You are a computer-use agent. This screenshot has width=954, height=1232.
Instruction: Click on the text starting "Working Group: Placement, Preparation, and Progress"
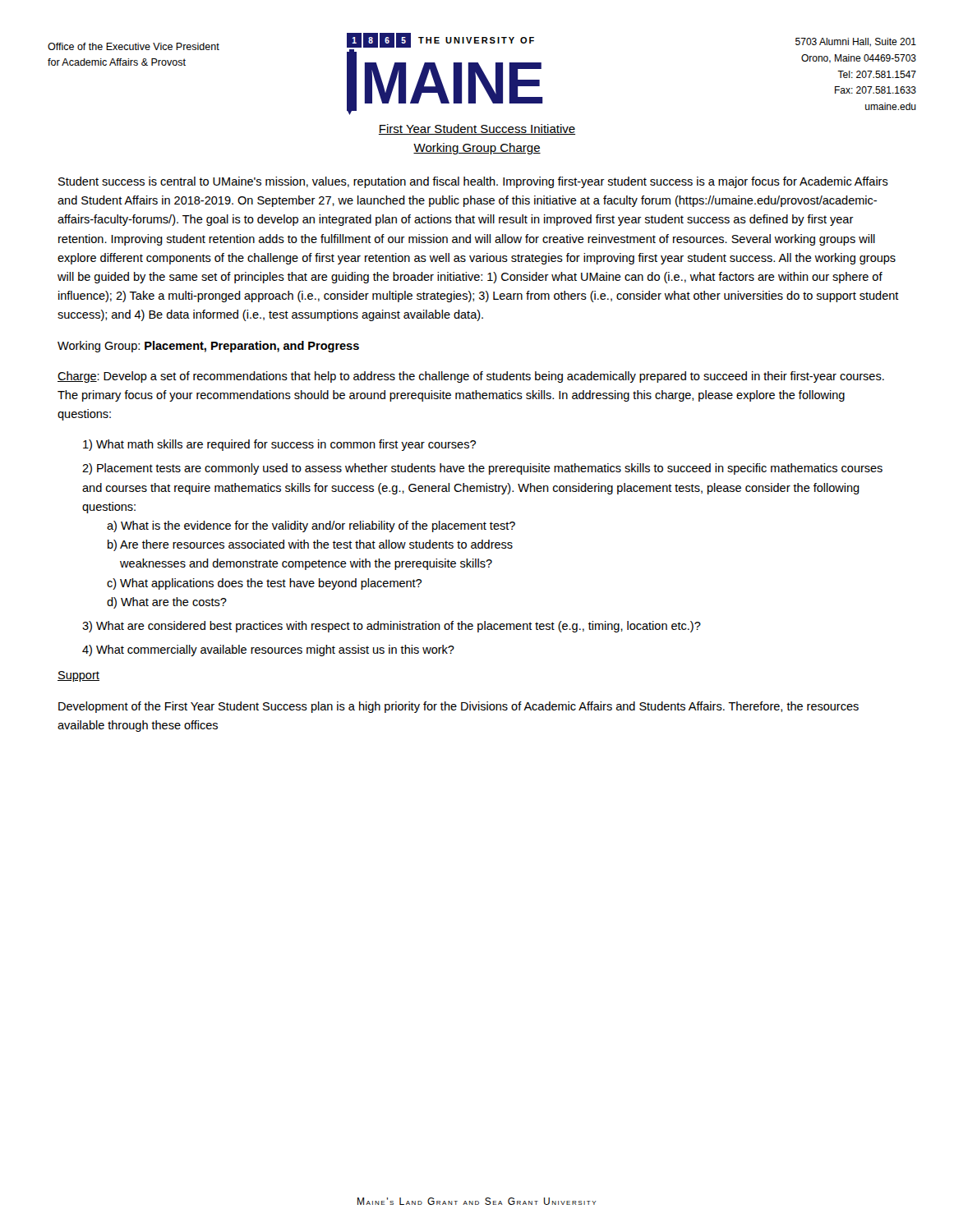pos(208,345)
